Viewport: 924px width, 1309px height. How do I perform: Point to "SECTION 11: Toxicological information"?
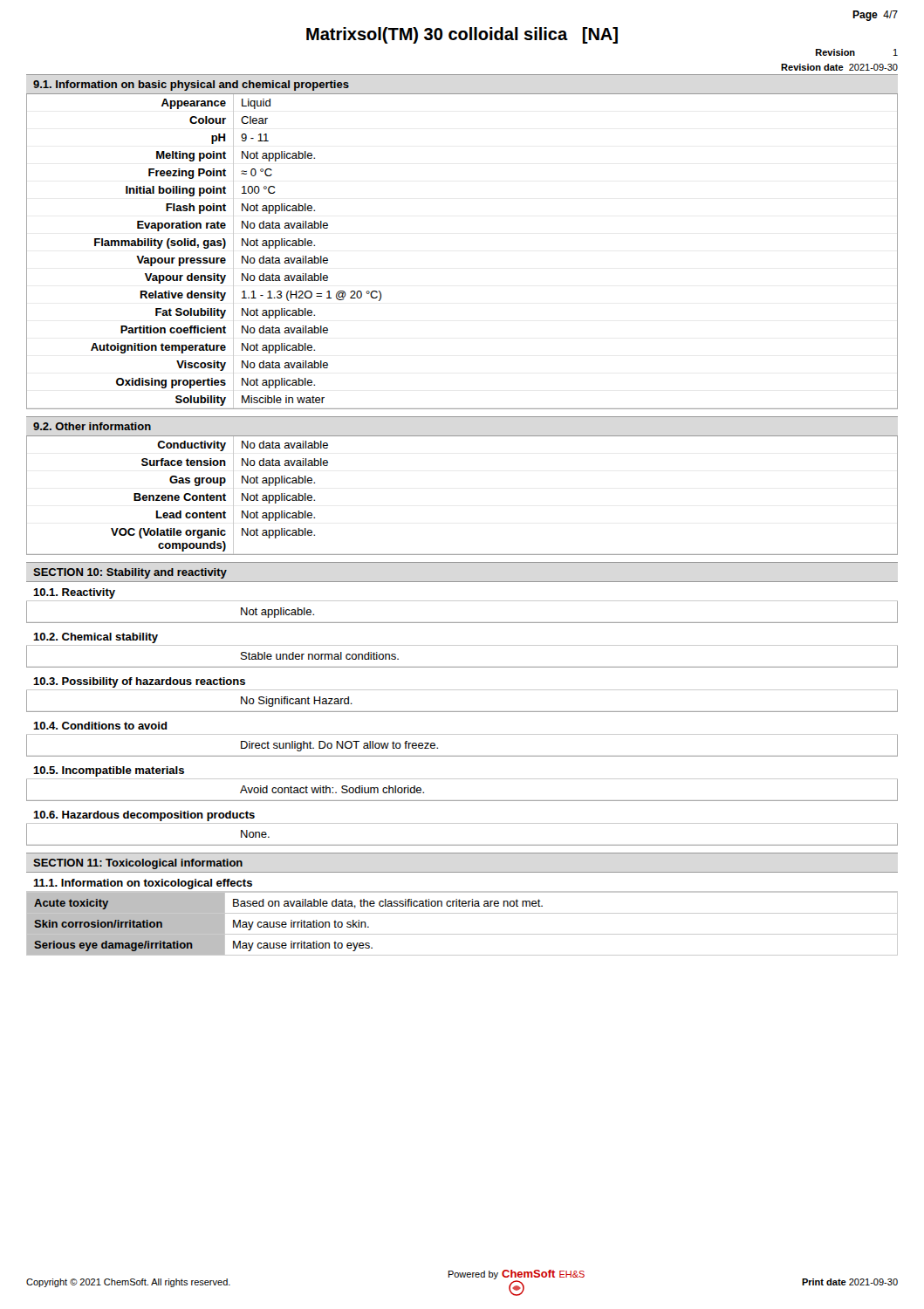[x=138, y=863]
